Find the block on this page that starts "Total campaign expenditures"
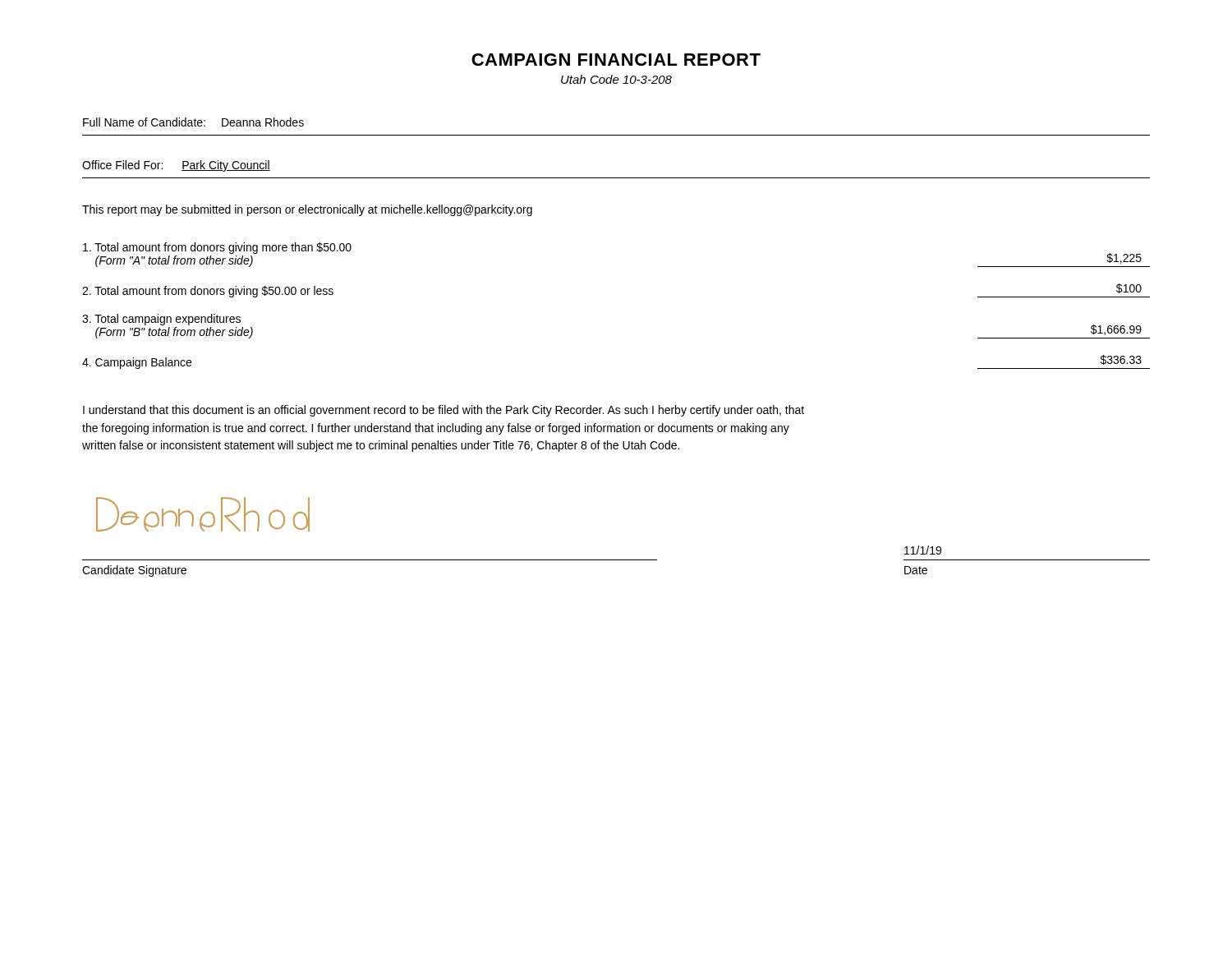1232x953 pixels. click(x=150, y=328)
